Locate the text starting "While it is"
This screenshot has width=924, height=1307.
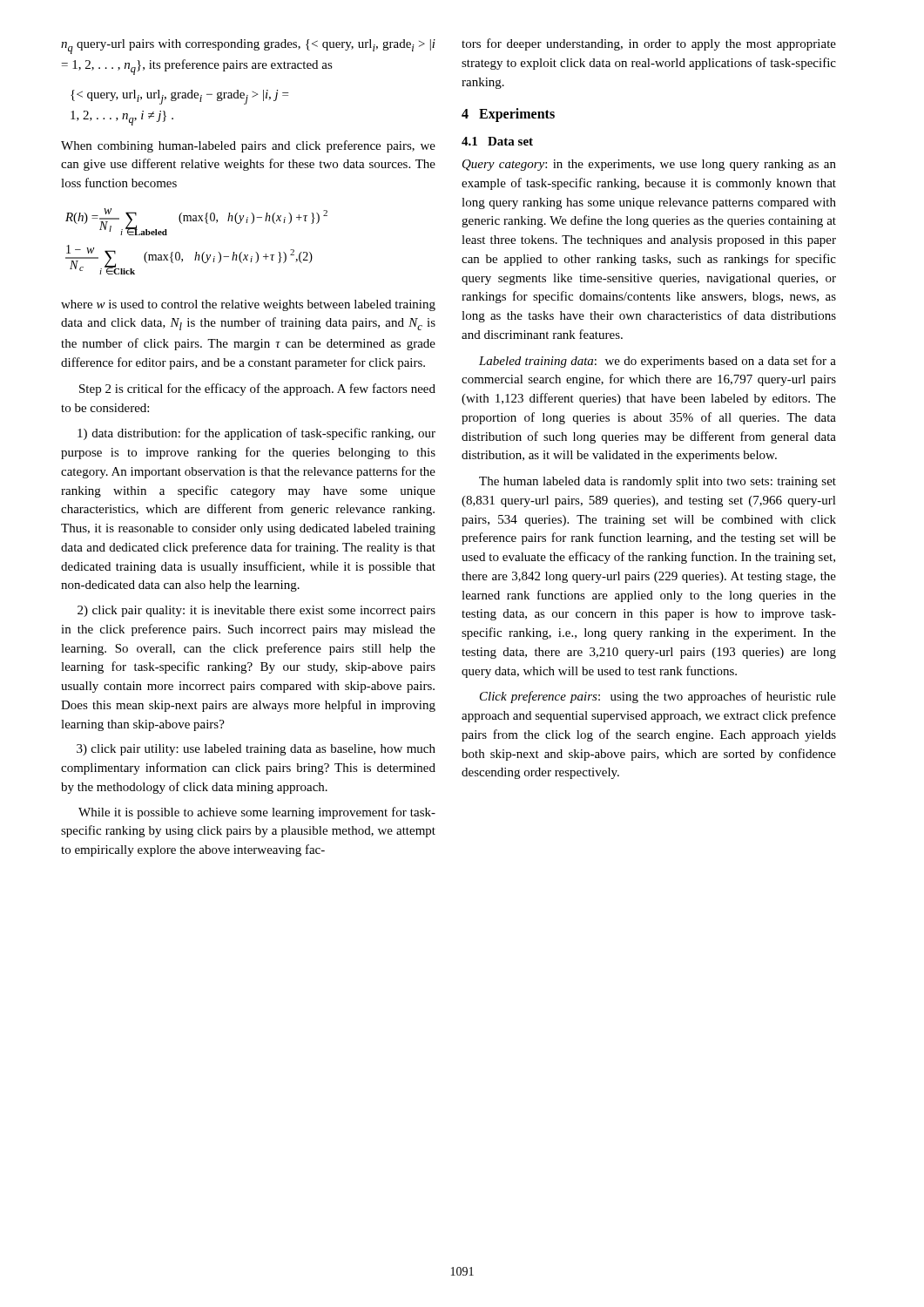click(x=248, y=831)
